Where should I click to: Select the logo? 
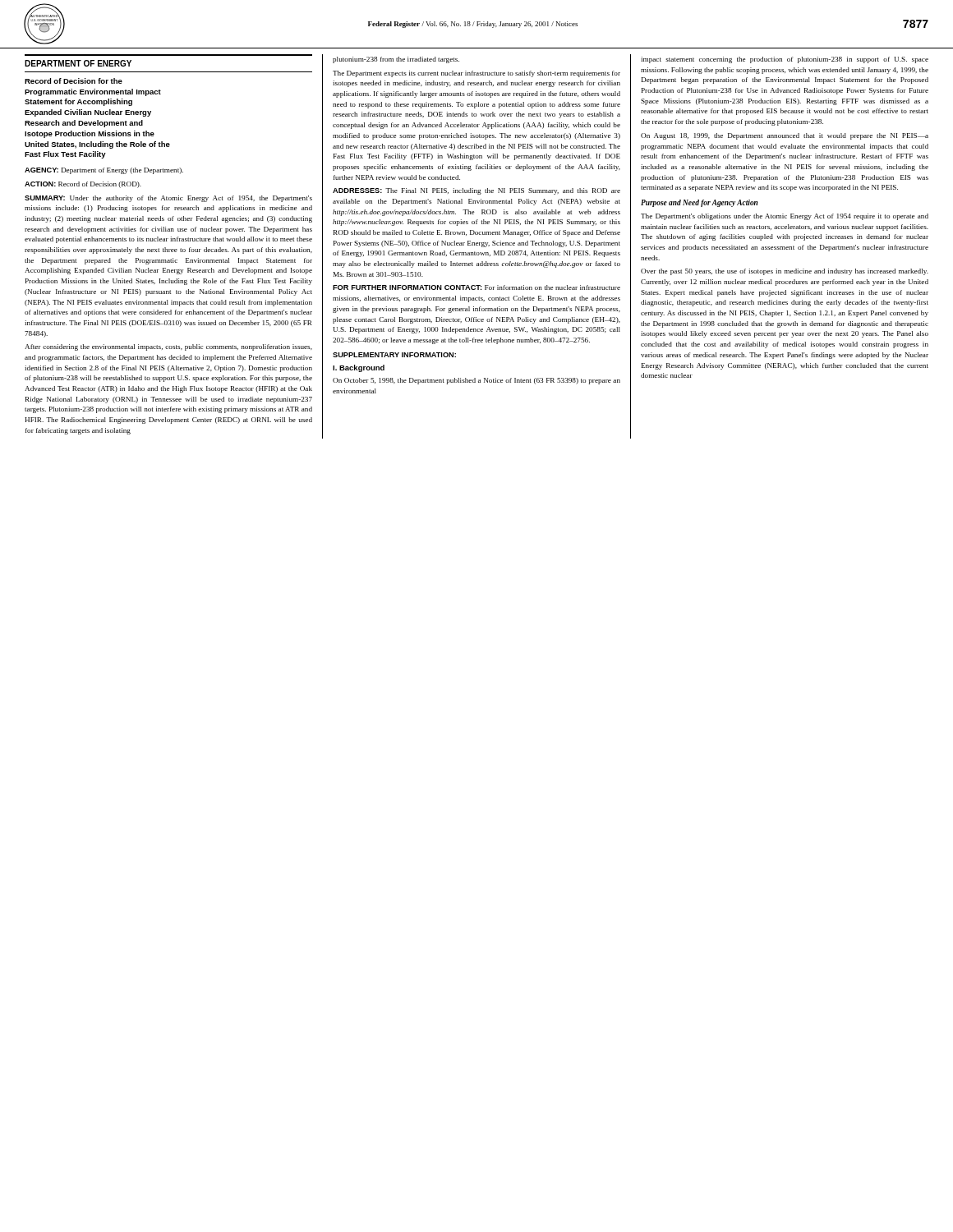44,24
